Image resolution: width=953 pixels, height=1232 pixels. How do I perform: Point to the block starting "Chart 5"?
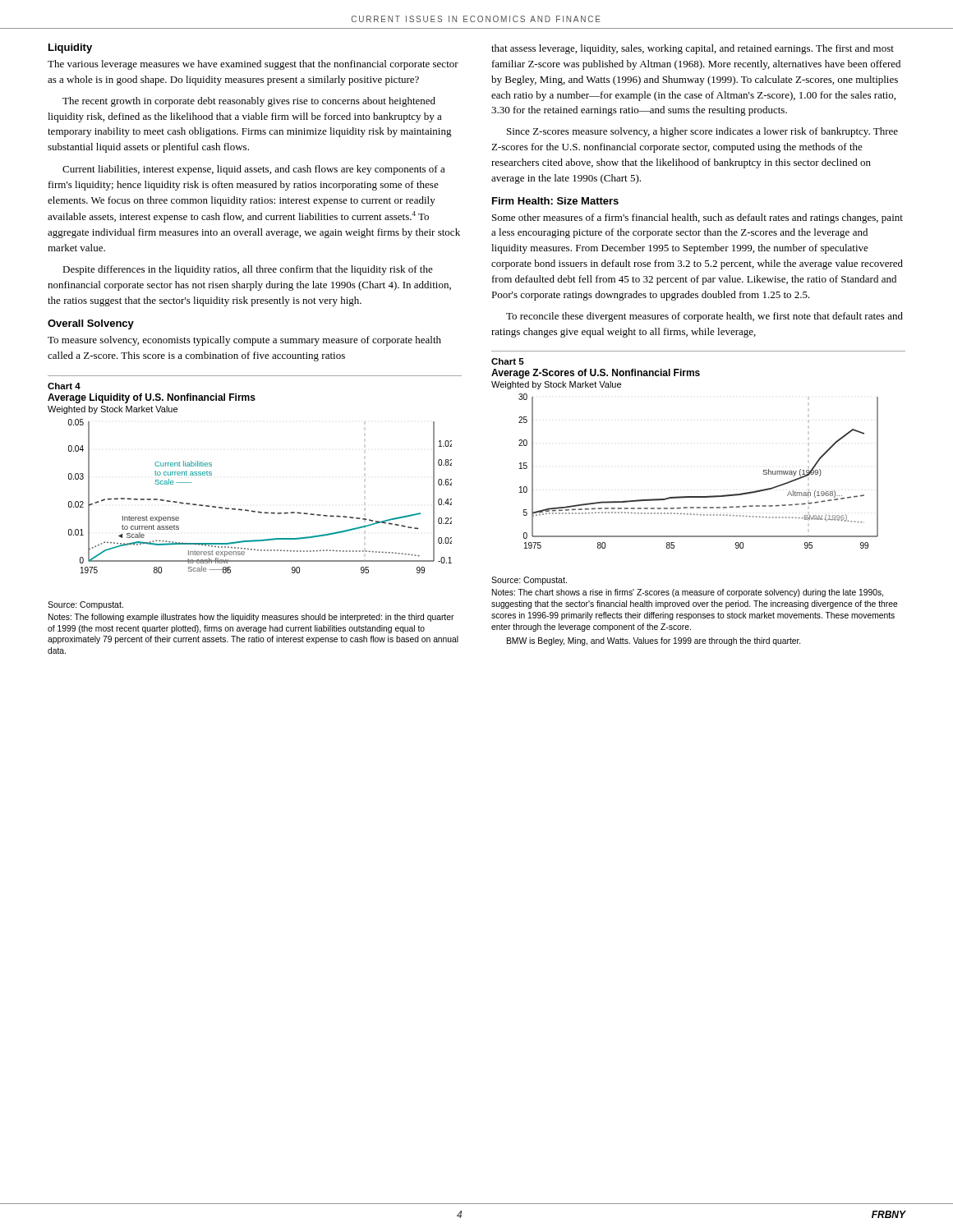click(x=508, y=362)
